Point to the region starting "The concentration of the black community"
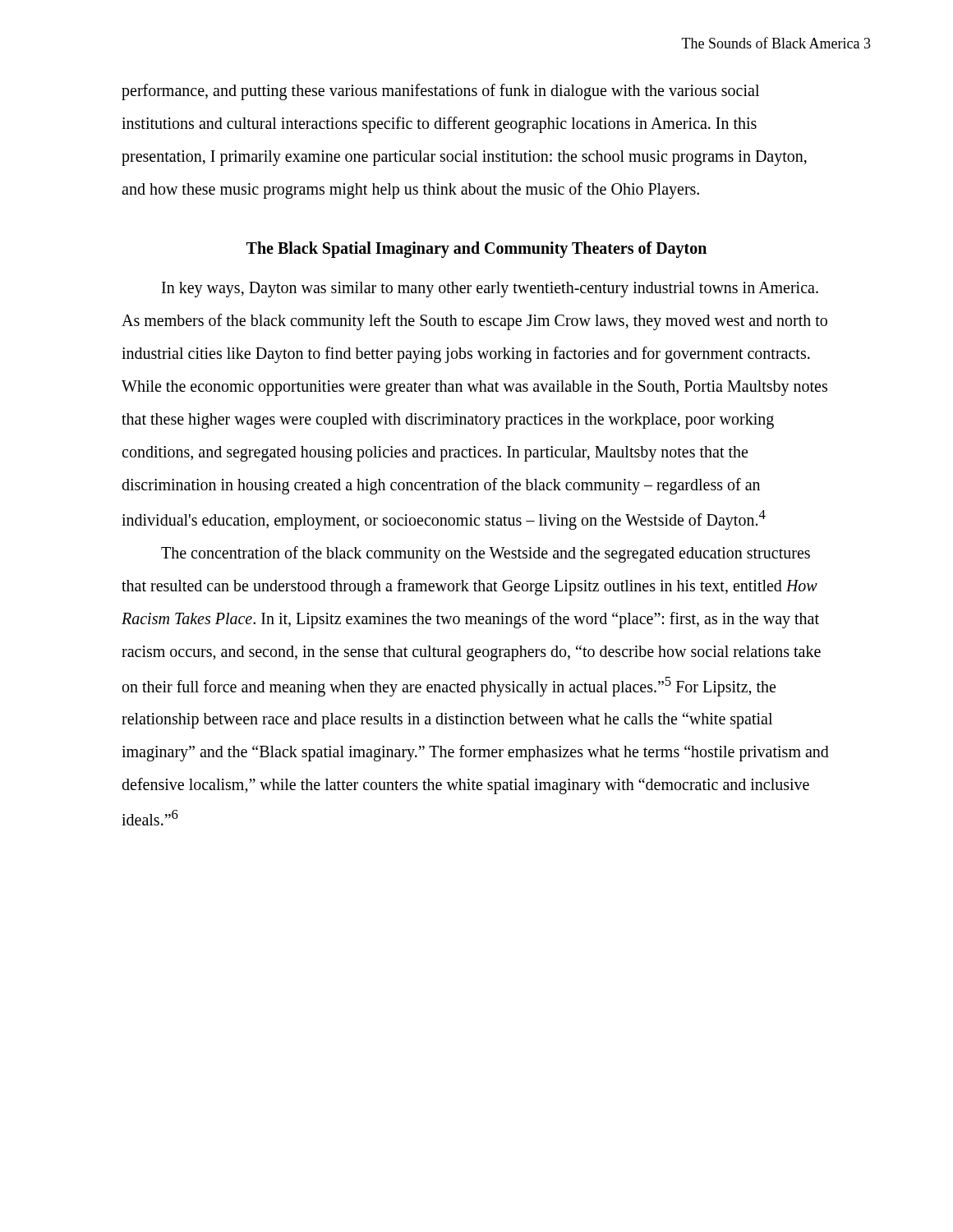Viewport: 953px width, 1232px height. (475, 686)
